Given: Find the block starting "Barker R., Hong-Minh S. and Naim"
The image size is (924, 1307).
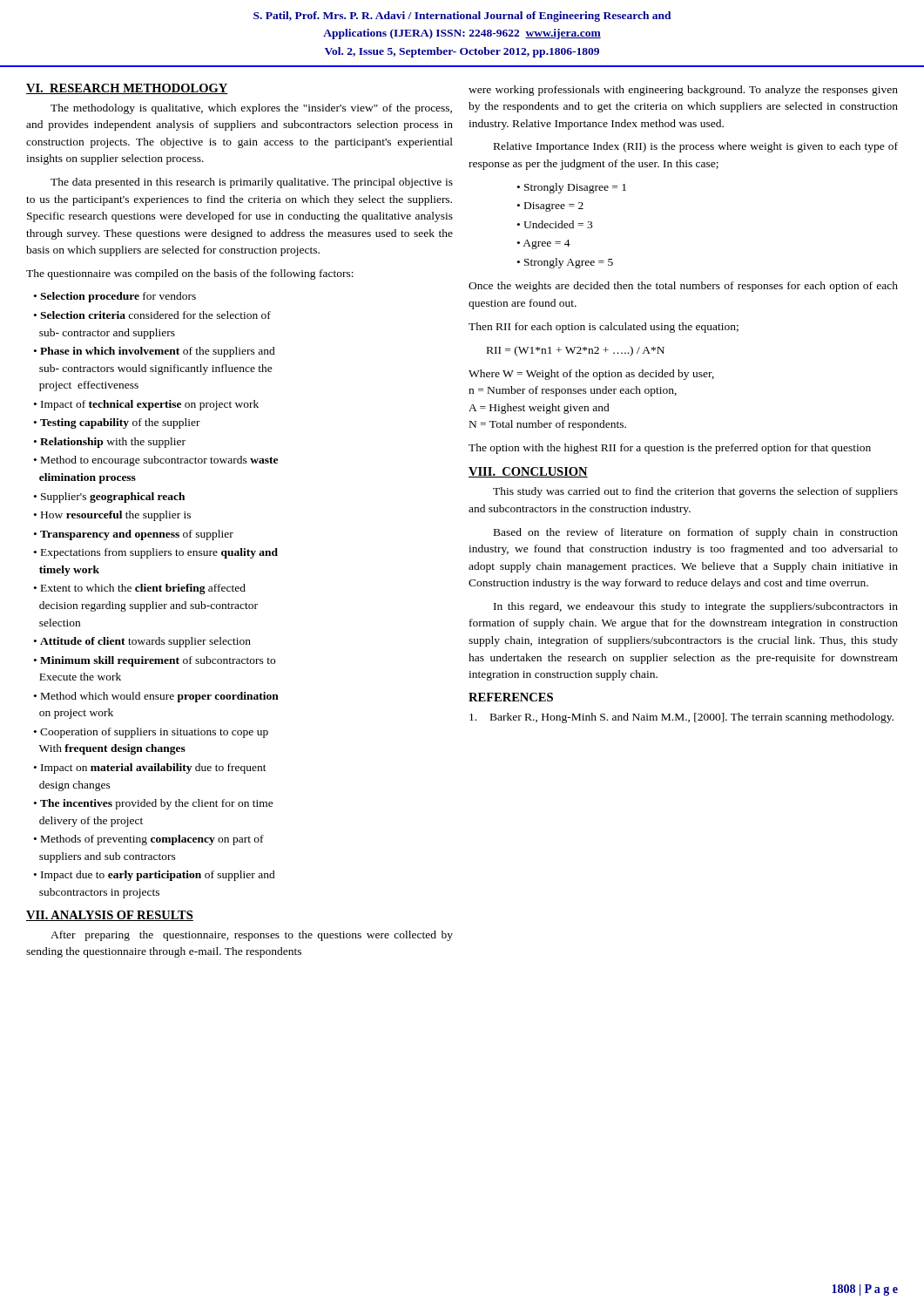Looking at the screenshot, I should 681,717.
